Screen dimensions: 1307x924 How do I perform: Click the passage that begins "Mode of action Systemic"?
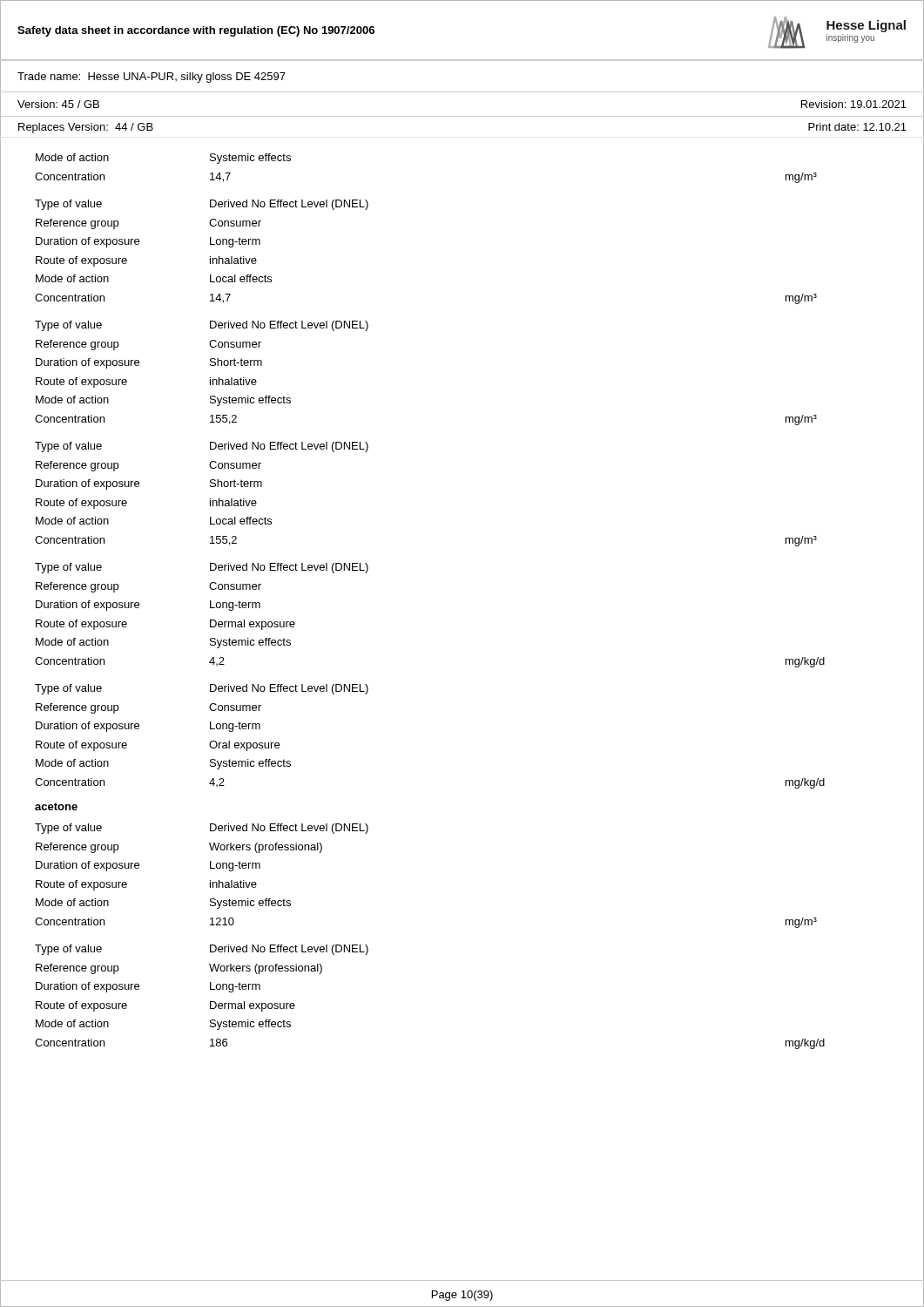[71, 158]
